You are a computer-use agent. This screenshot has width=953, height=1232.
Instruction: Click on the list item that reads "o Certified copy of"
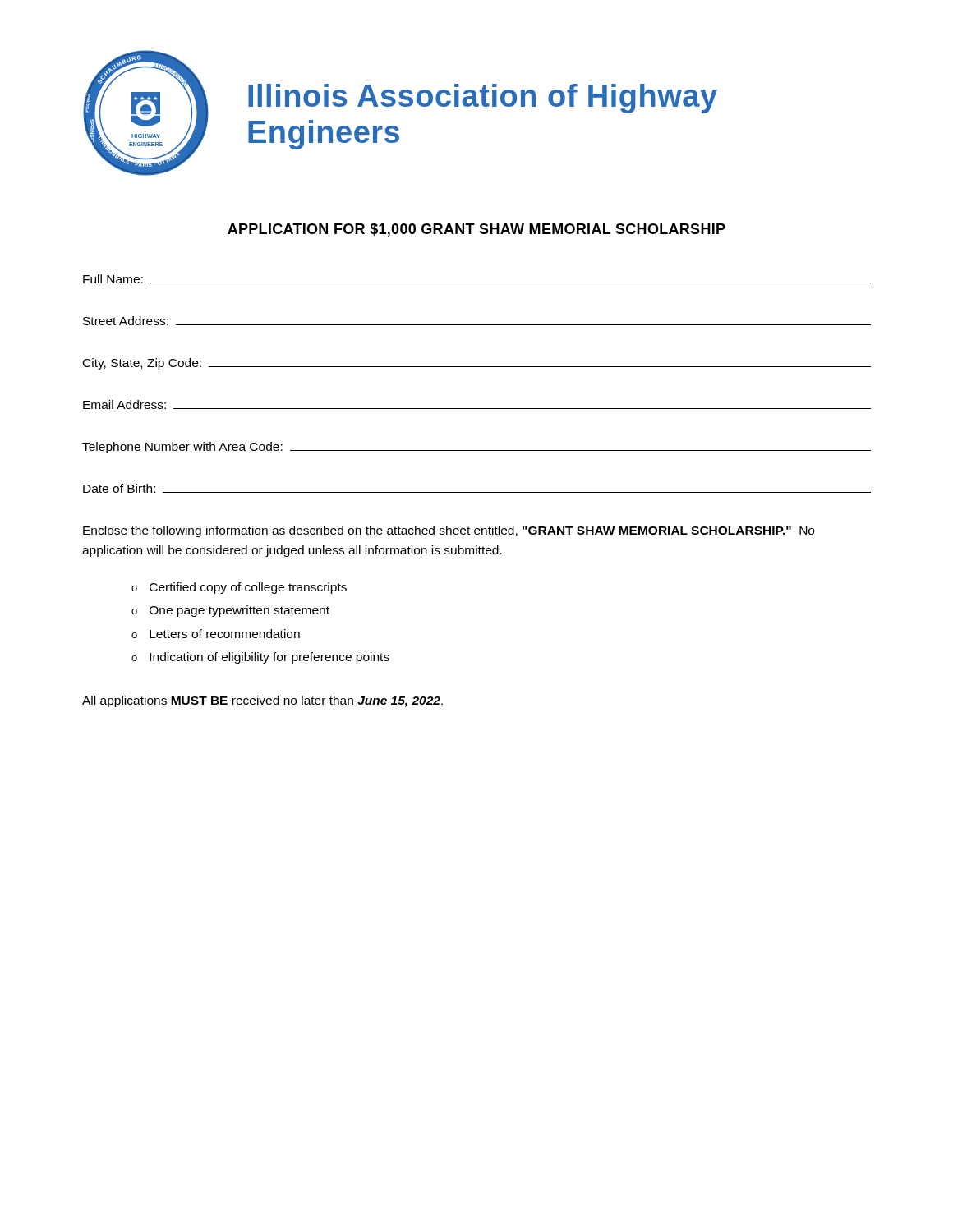pos(239,587)
